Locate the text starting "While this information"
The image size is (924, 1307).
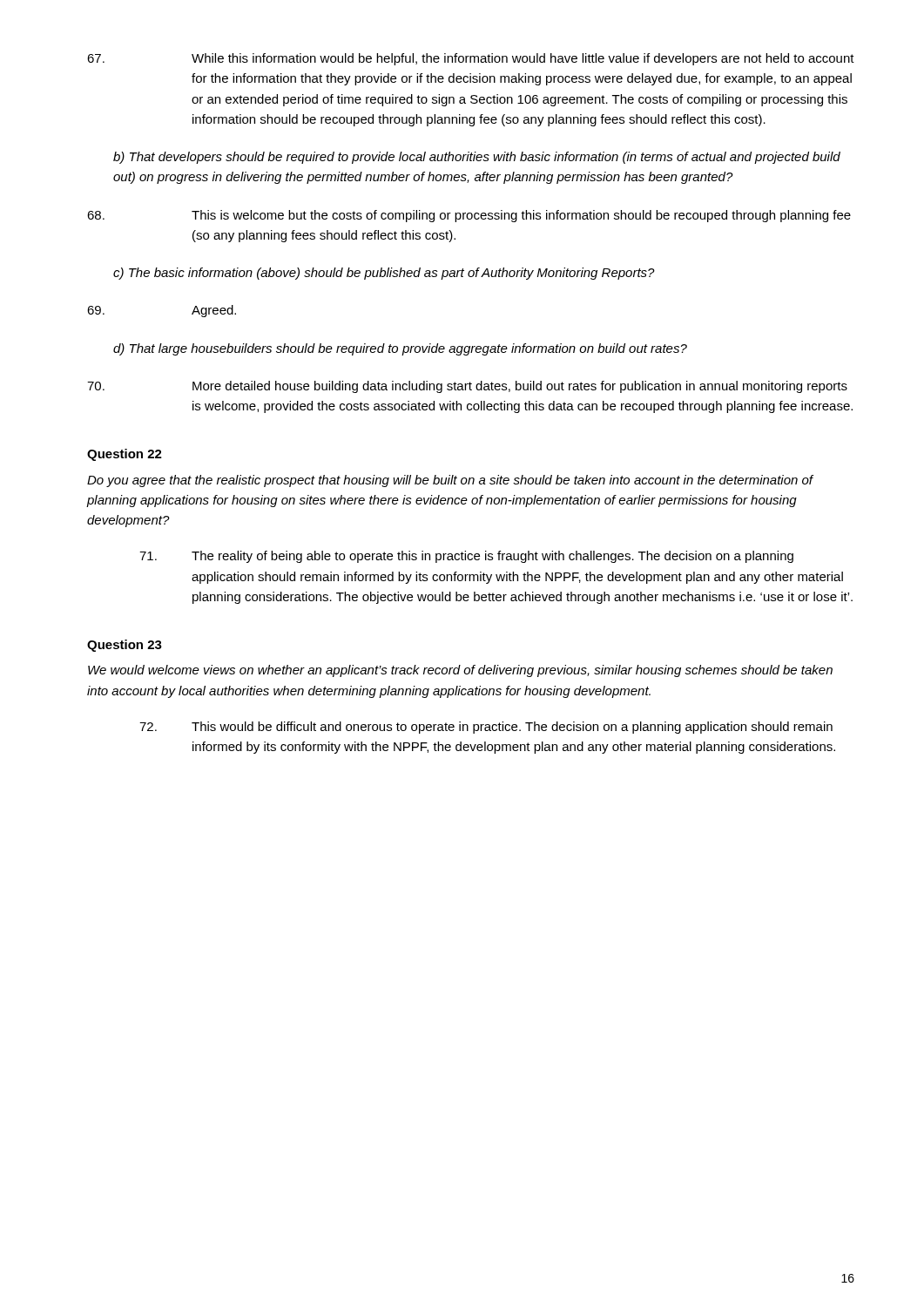click(x=471, y=88)
